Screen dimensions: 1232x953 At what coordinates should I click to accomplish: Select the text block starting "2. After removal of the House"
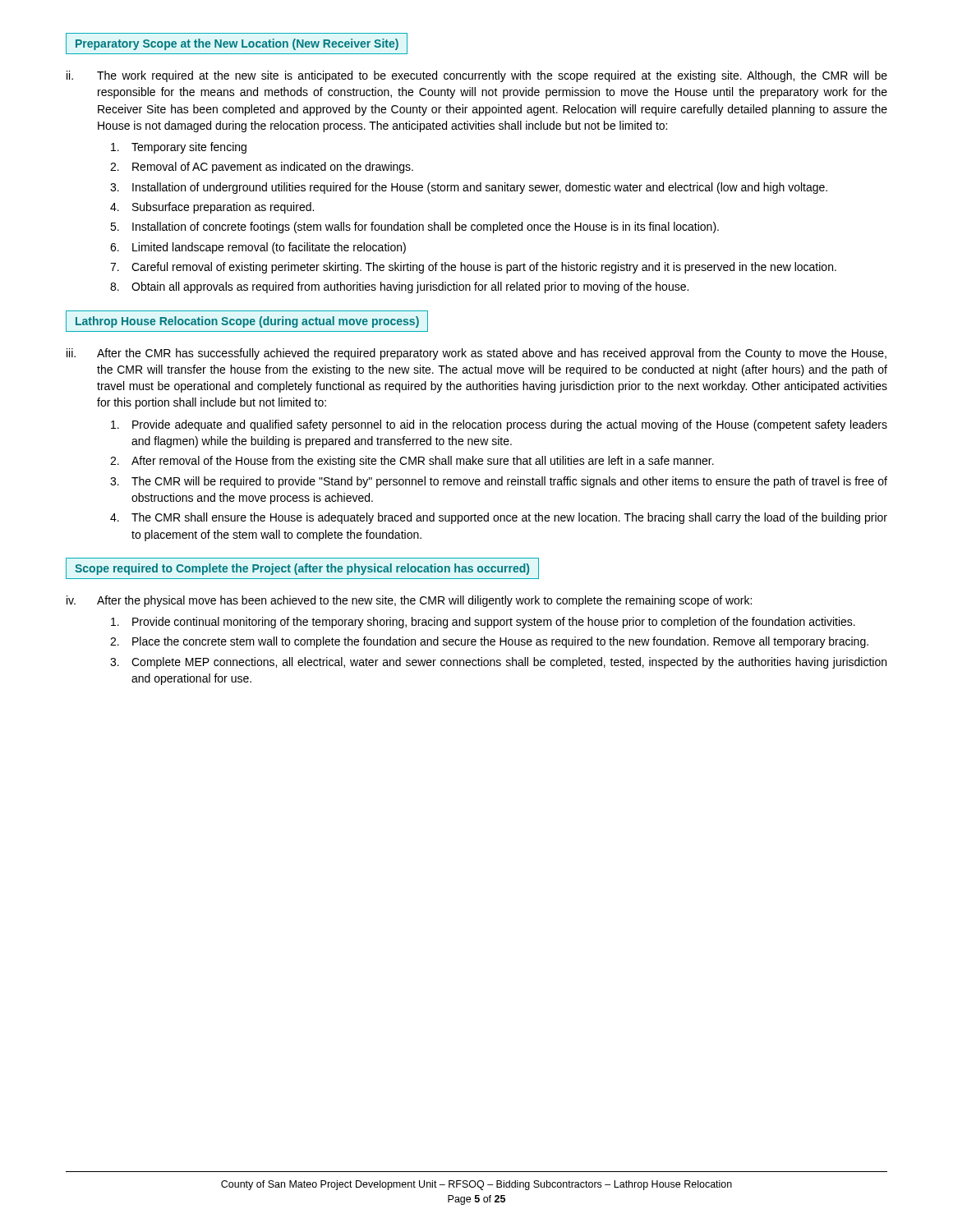point(412,461)
